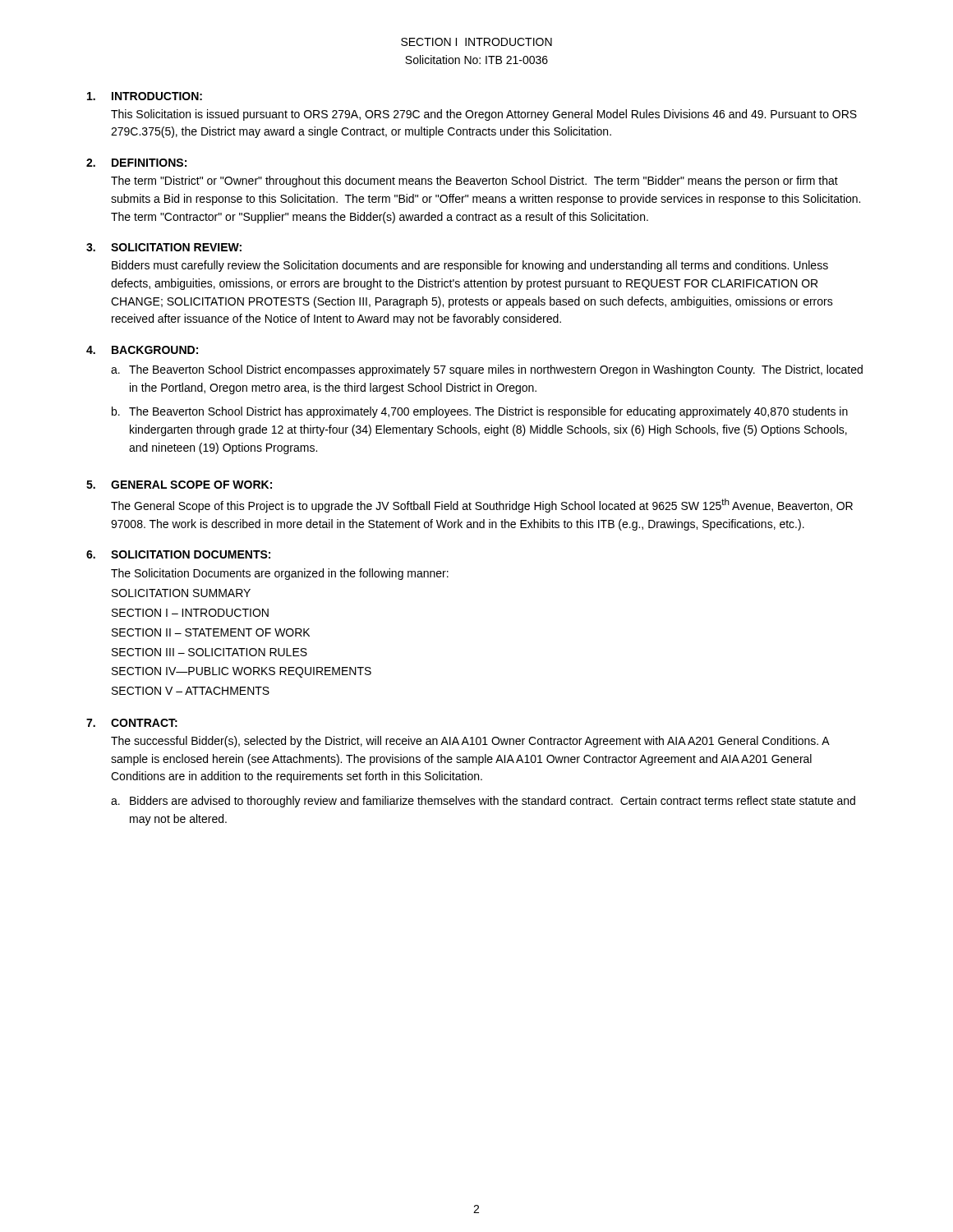Locate the block of text that opens with "a. The Beaverton School"

click(489, 379)
